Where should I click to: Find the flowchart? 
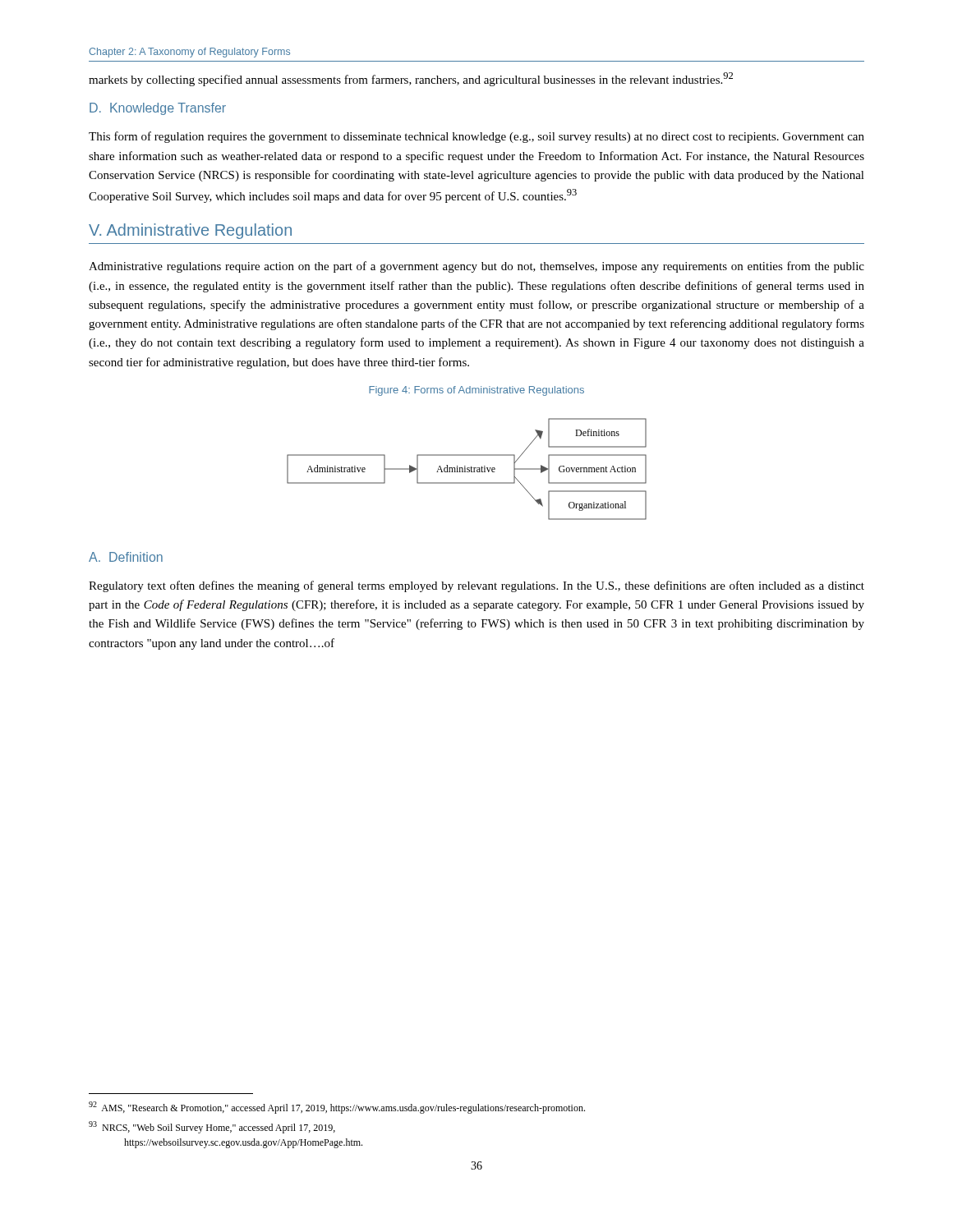476,470
